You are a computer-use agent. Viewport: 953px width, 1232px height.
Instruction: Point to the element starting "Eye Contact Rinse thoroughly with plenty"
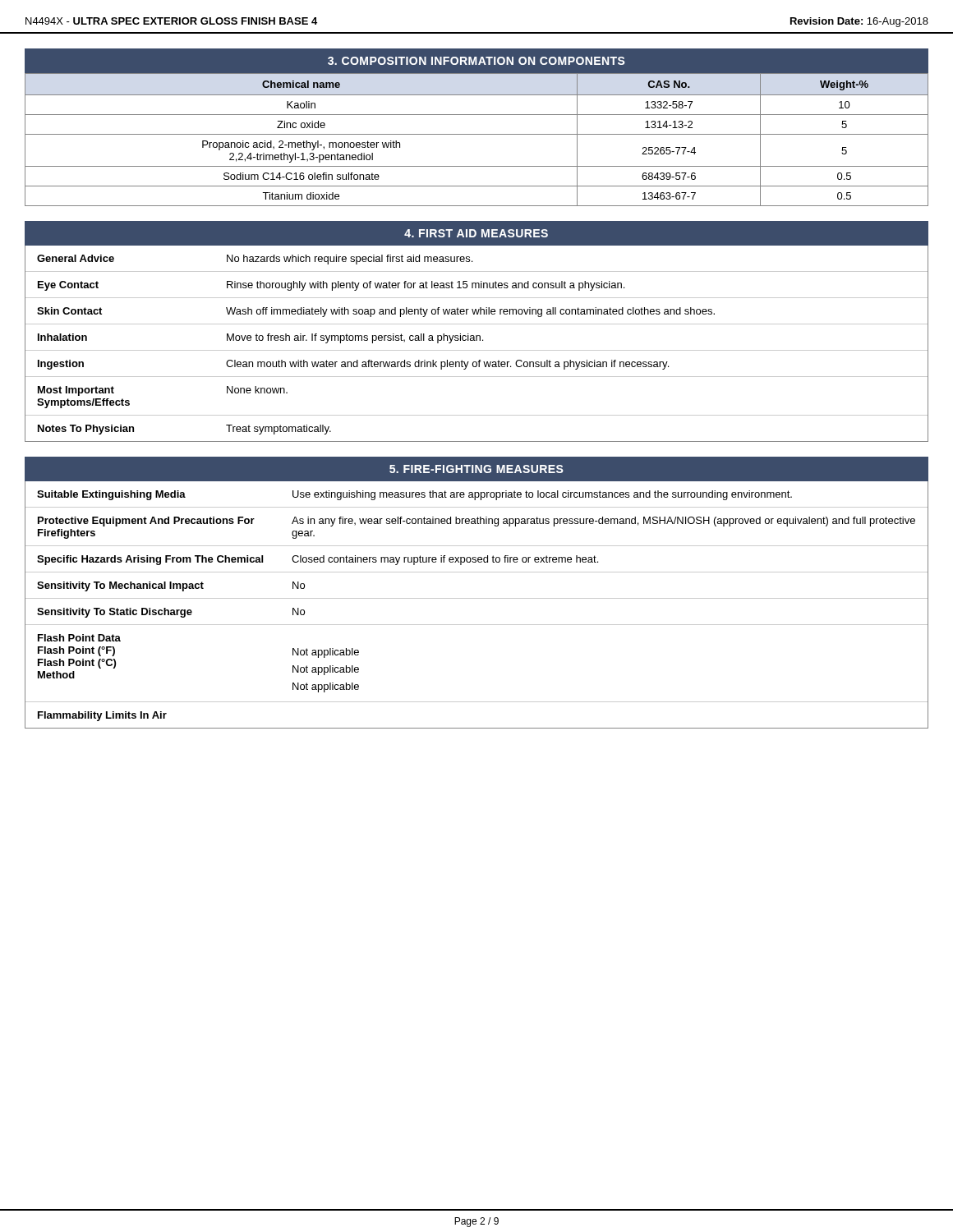click(x=476, y=285)
